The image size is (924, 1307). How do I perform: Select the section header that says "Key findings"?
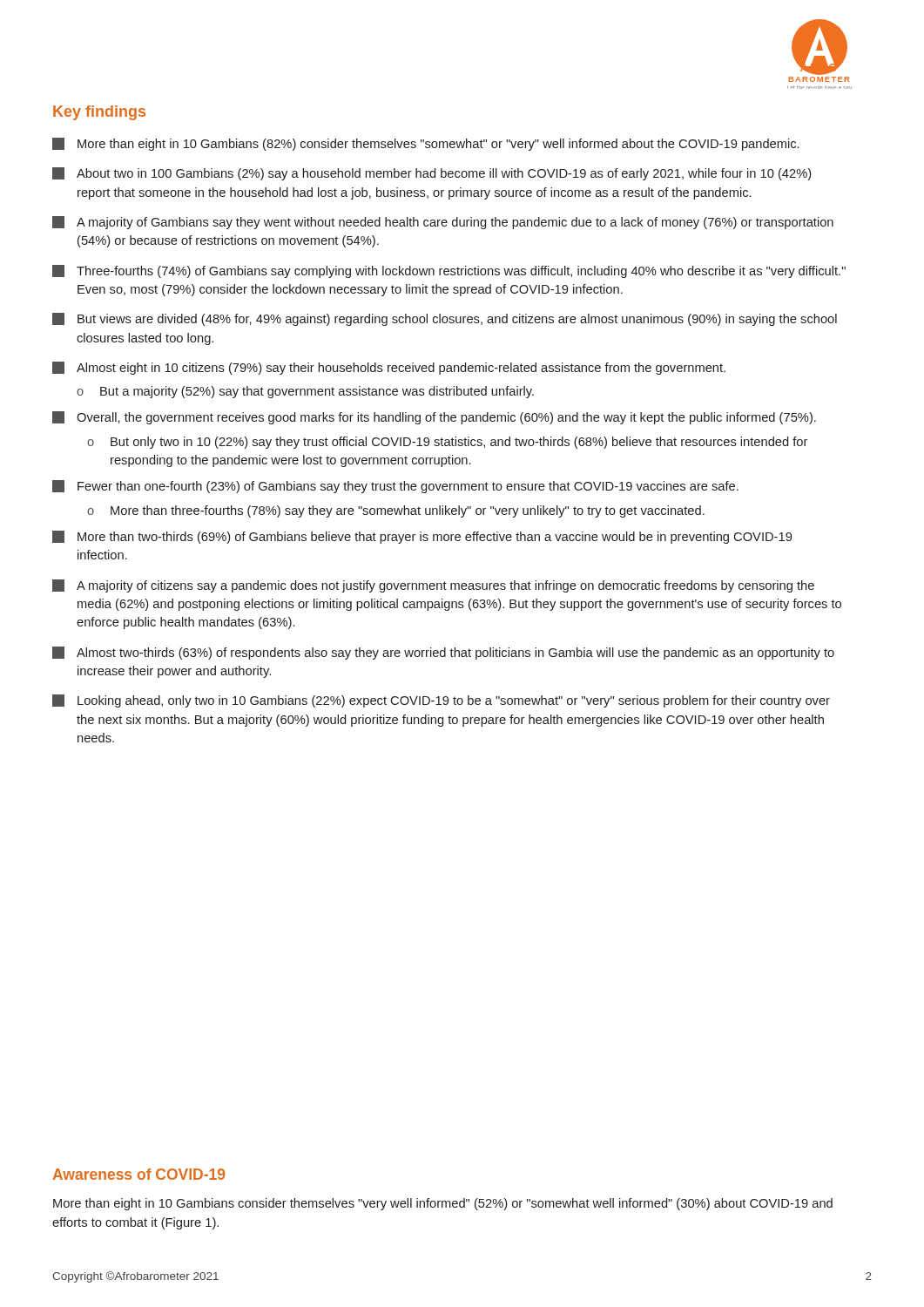click(99, 112)
